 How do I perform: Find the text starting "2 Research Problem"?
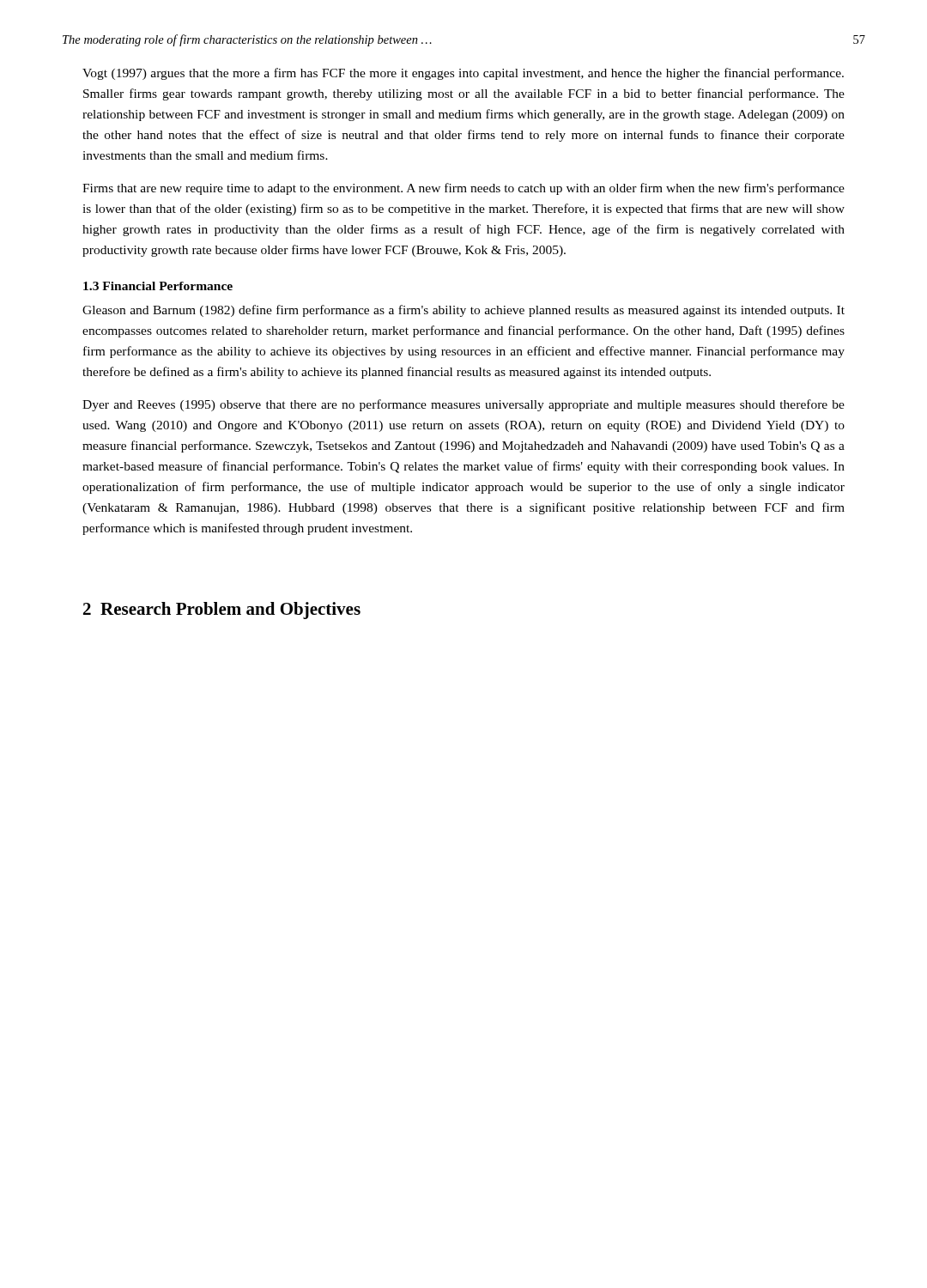222,609
